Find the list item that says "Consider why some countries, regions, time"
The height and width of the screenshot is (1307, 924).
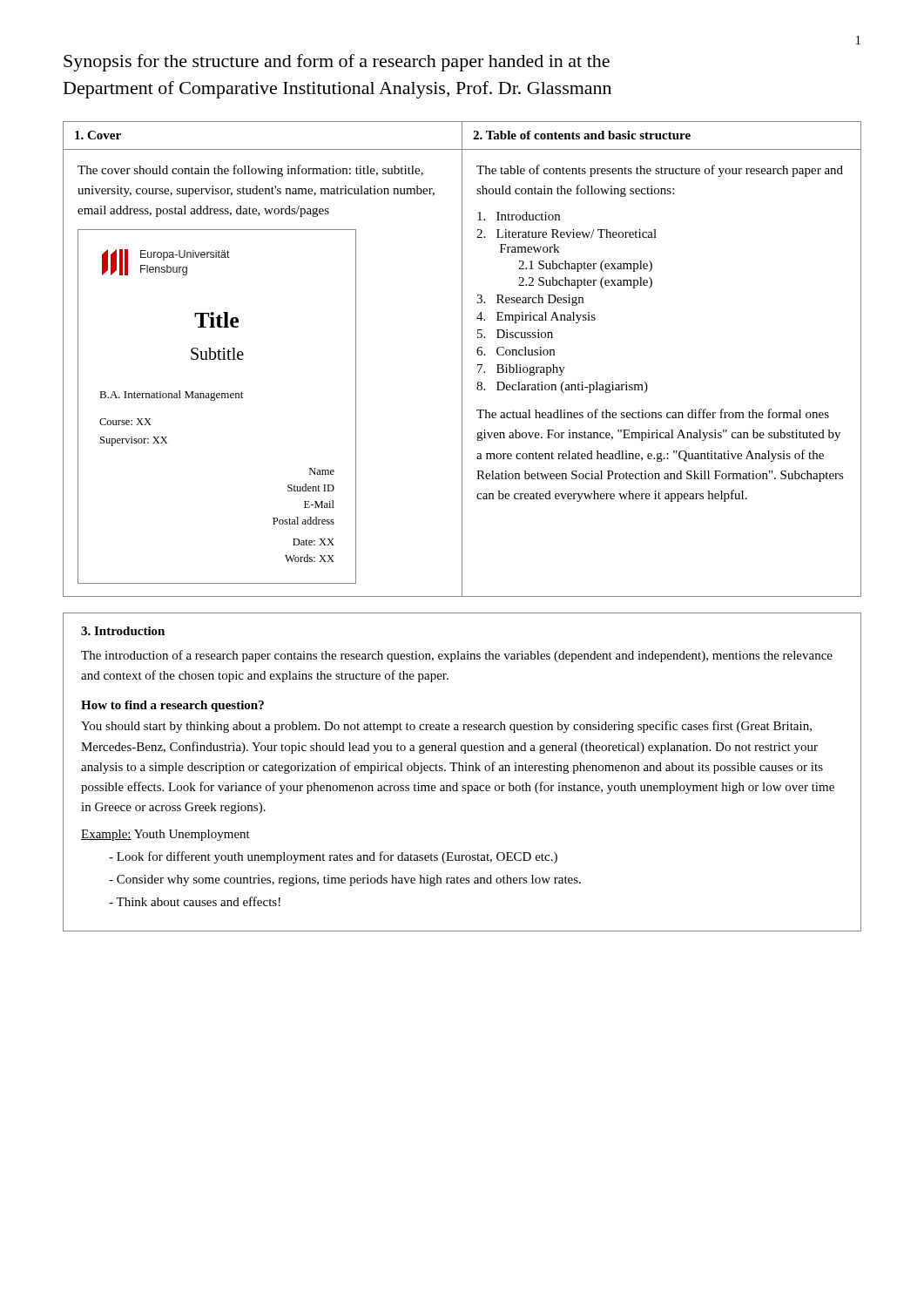pos(349,879)
